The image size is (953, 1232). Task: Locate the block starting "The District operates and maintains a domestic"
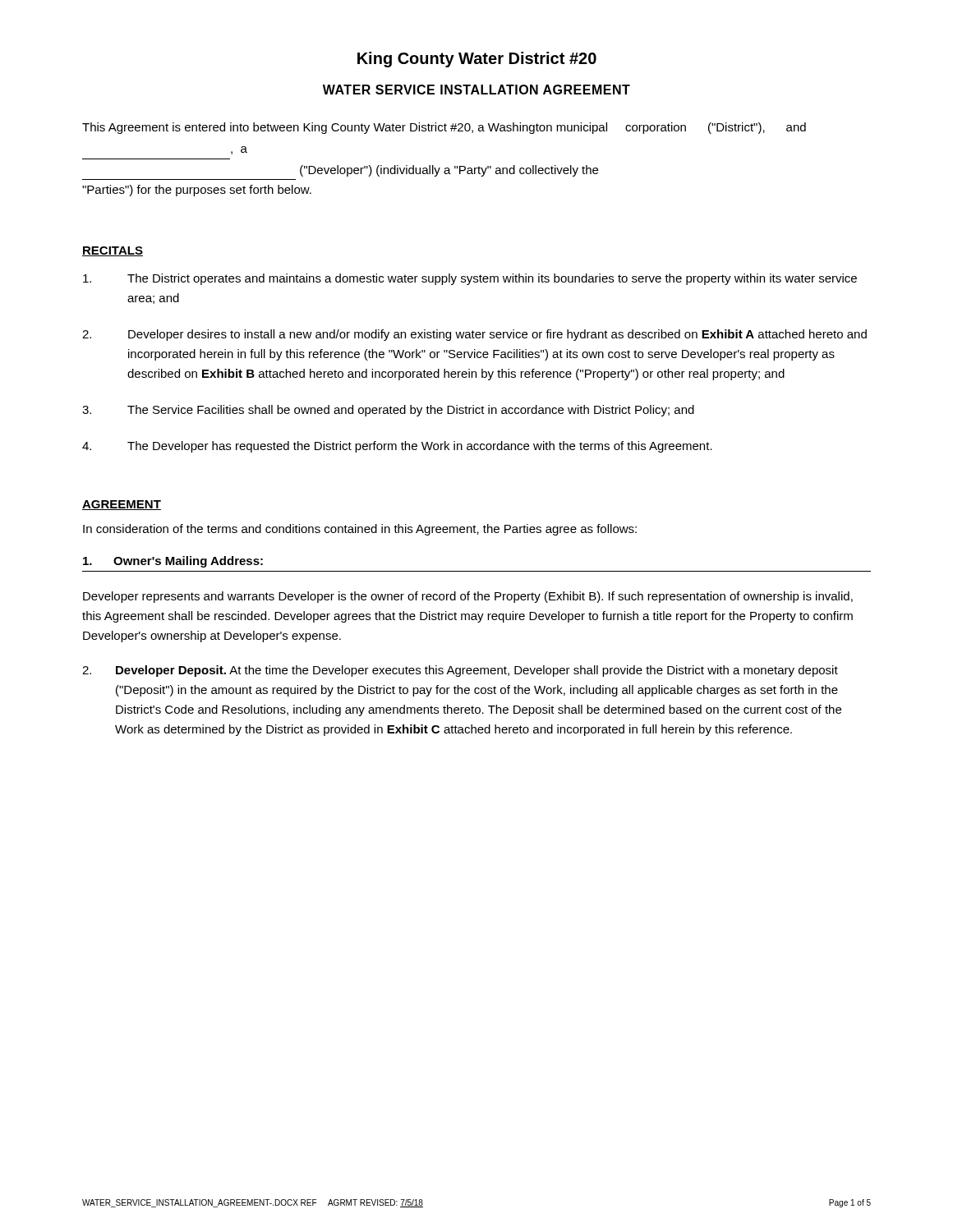476,288
